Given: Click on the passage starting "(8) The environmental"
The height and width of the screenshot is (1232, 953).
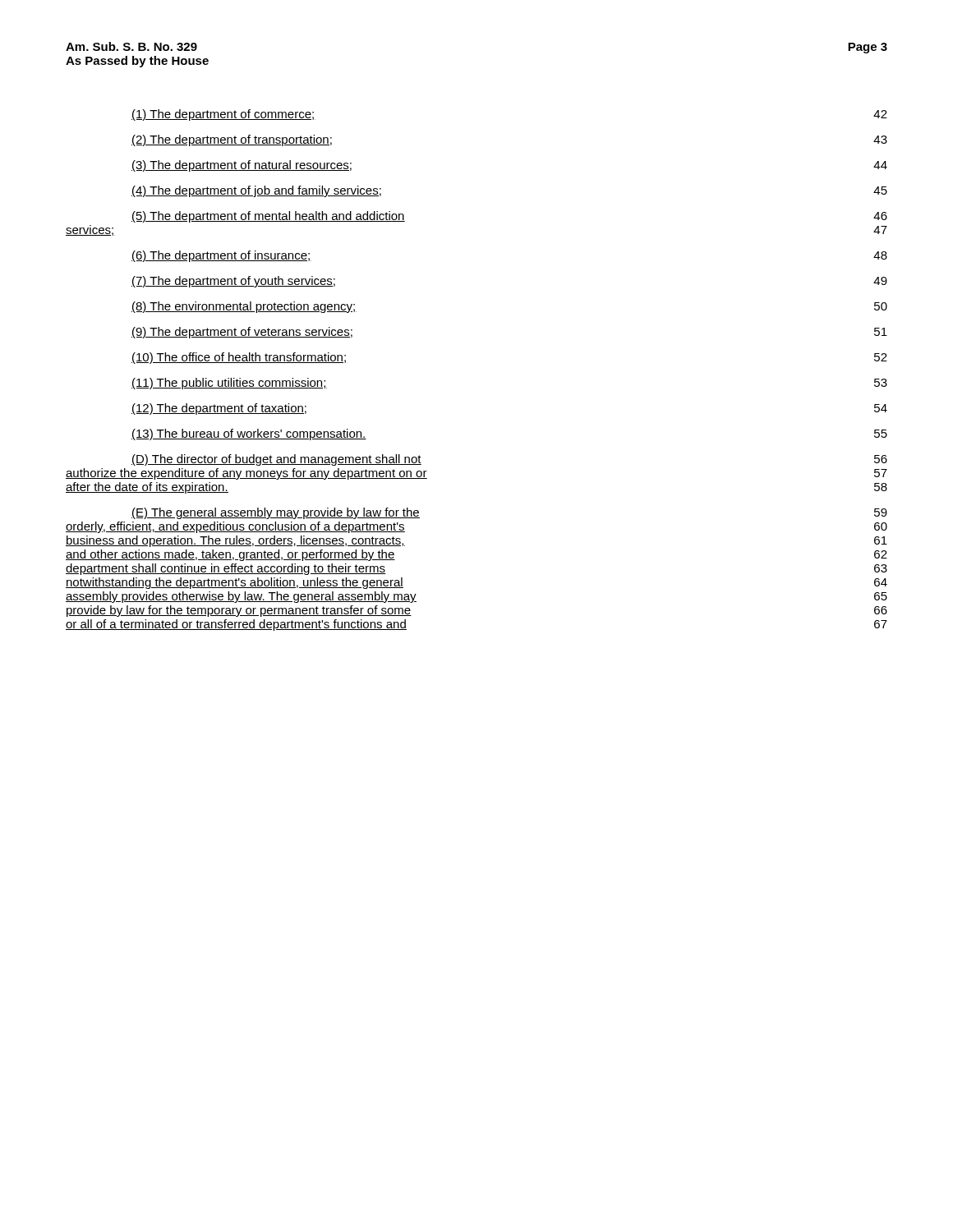Looking at the screenshot, I should pyautogui.click(x=290, y=307).
